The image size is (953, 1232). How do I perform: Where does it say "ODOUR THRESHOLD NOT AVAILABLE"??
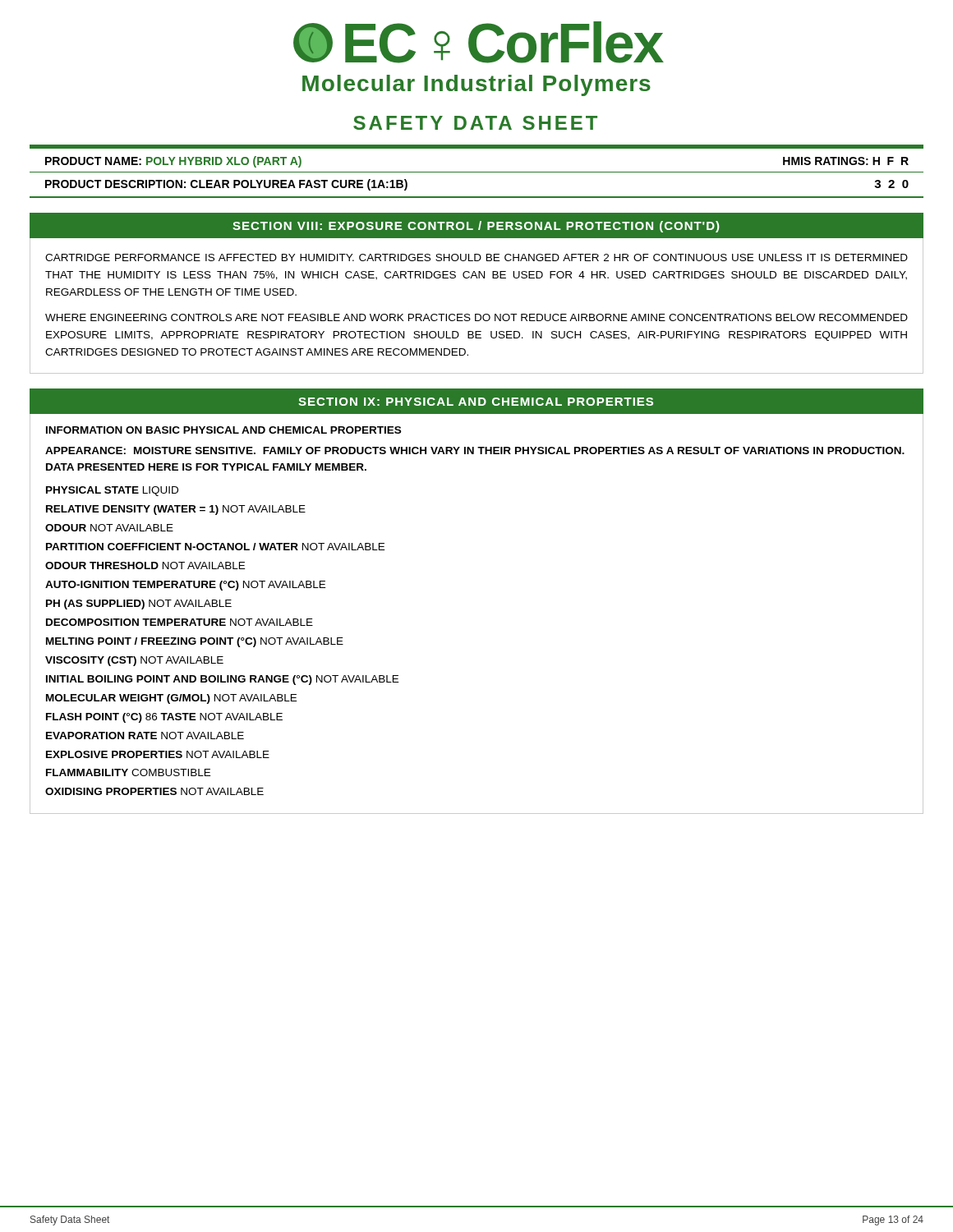[x=145, y=566]
